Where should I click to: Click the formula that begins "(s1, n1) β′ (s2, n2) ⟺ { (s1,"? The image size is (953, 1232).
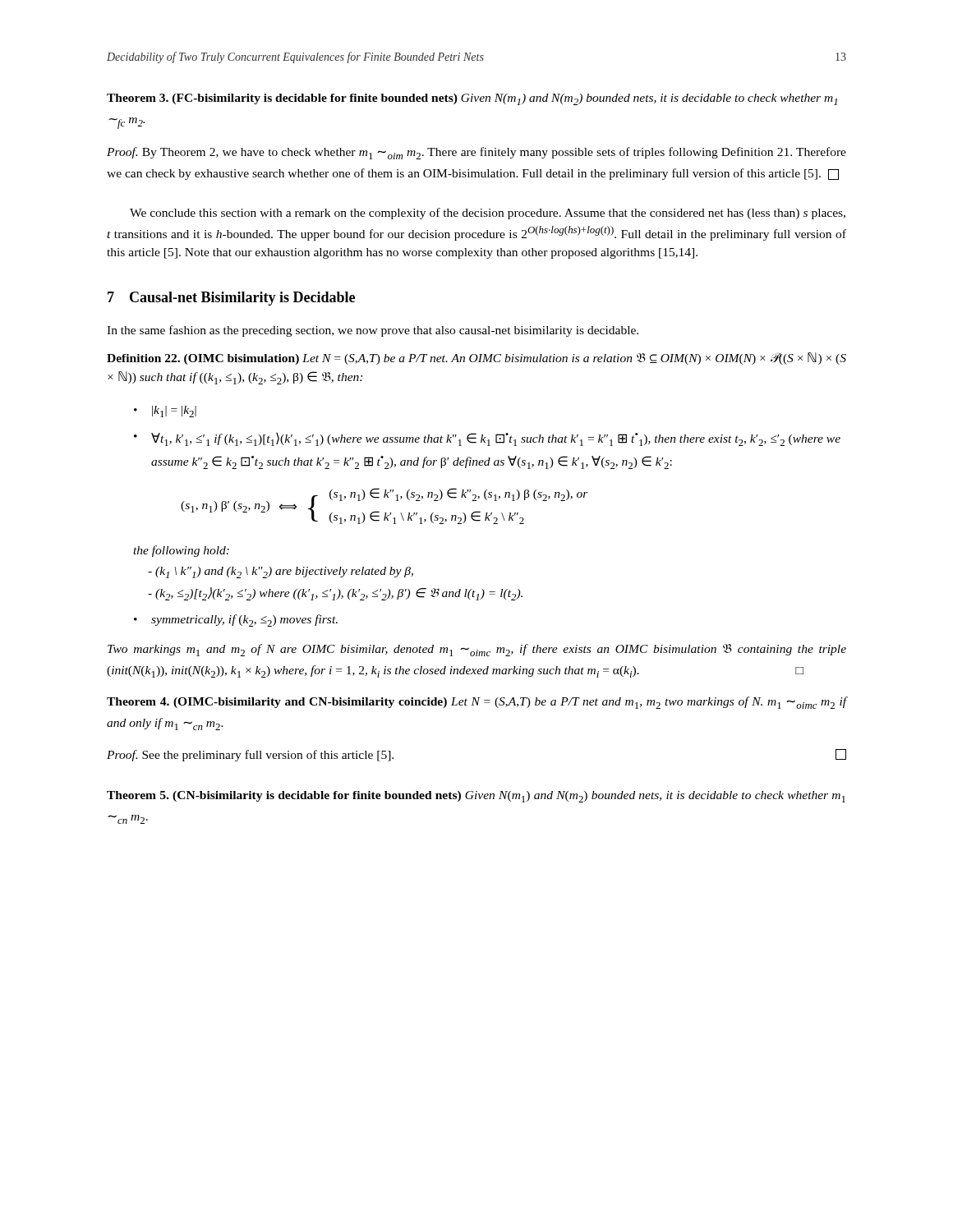pos(513,507)
